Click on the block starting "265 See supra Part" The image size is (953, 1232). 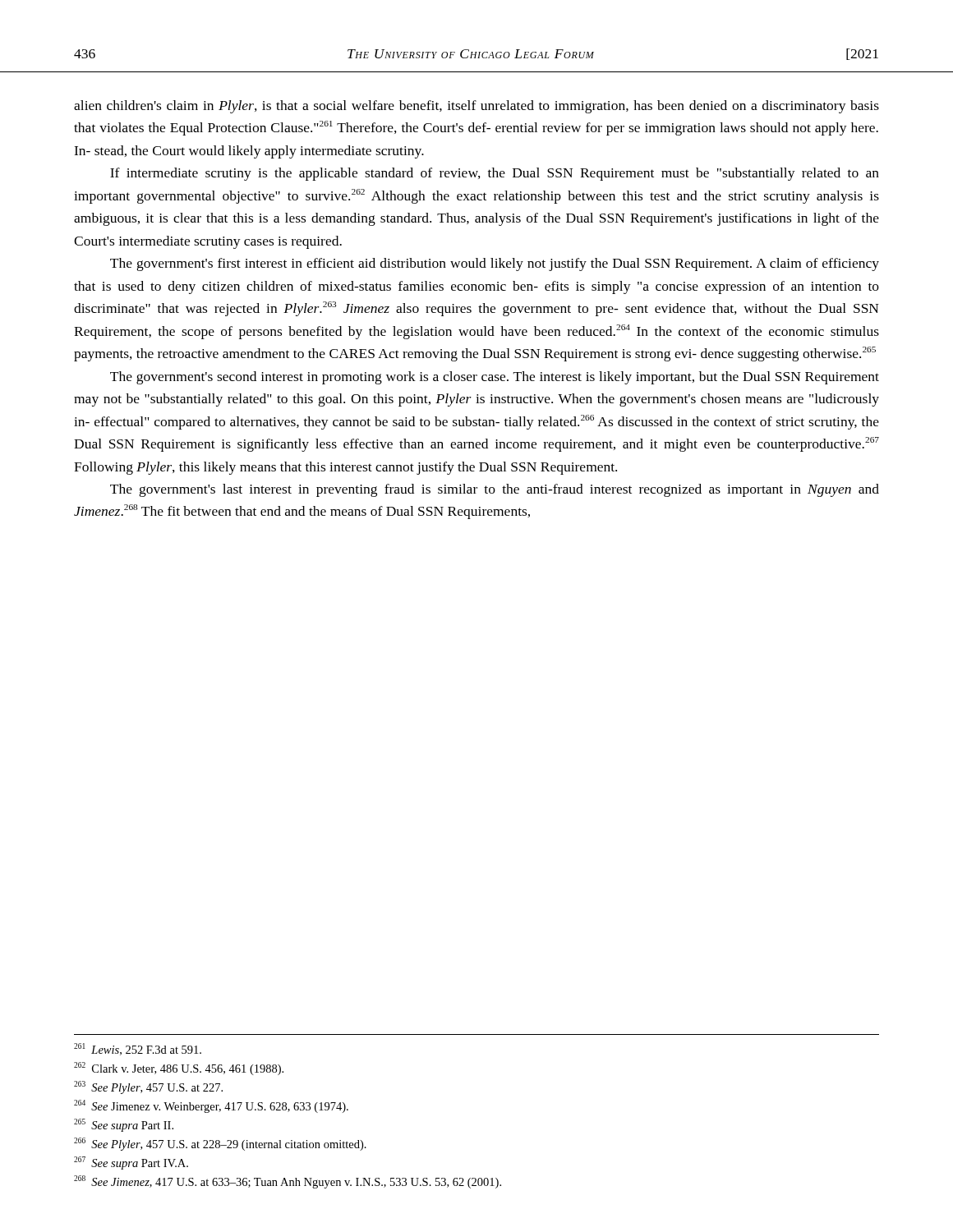pyautogui.click(x=124, y=1125)
